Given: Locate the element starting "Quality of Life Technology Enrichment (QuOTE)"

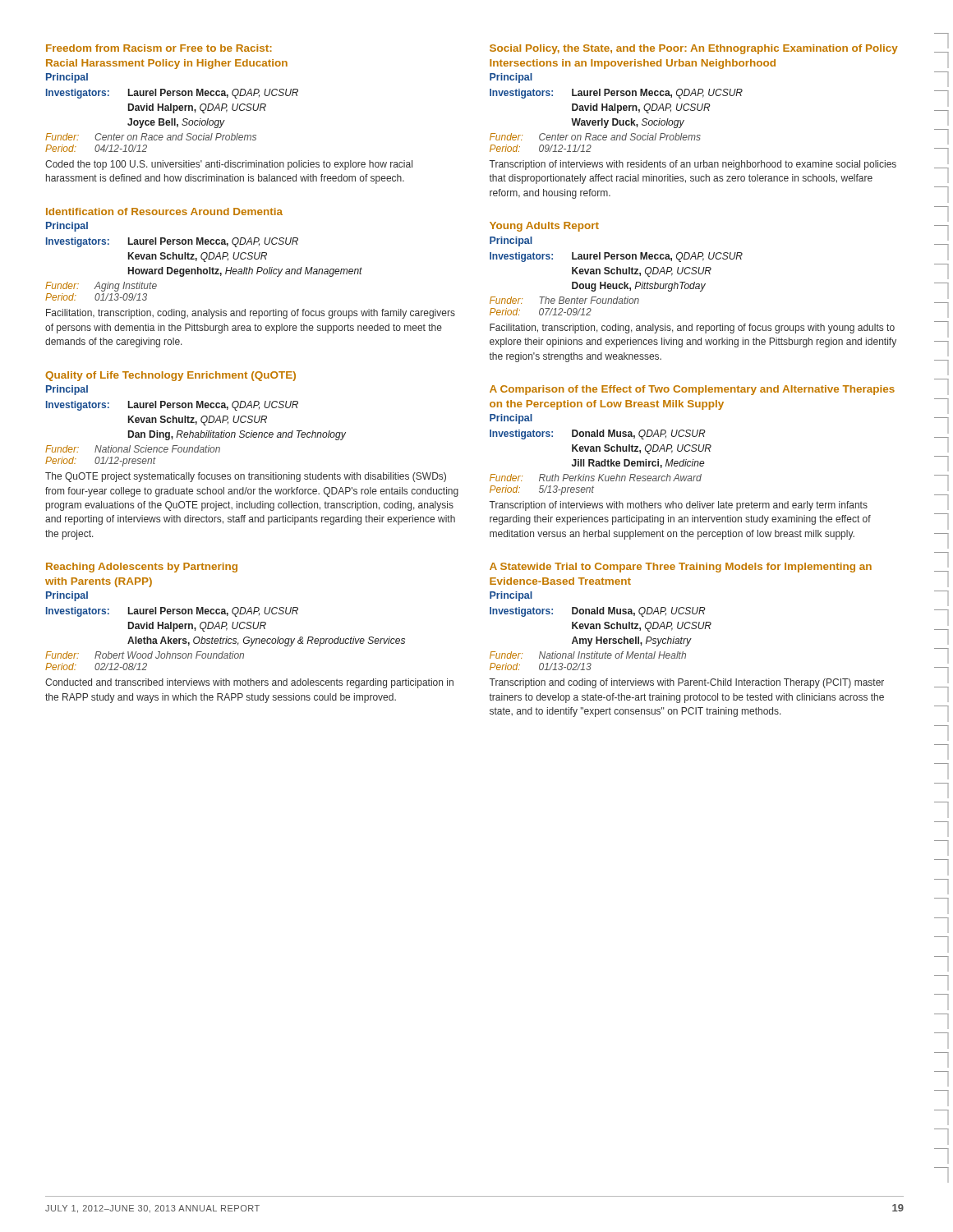Looking at the screenshot, I should (171, 375).
